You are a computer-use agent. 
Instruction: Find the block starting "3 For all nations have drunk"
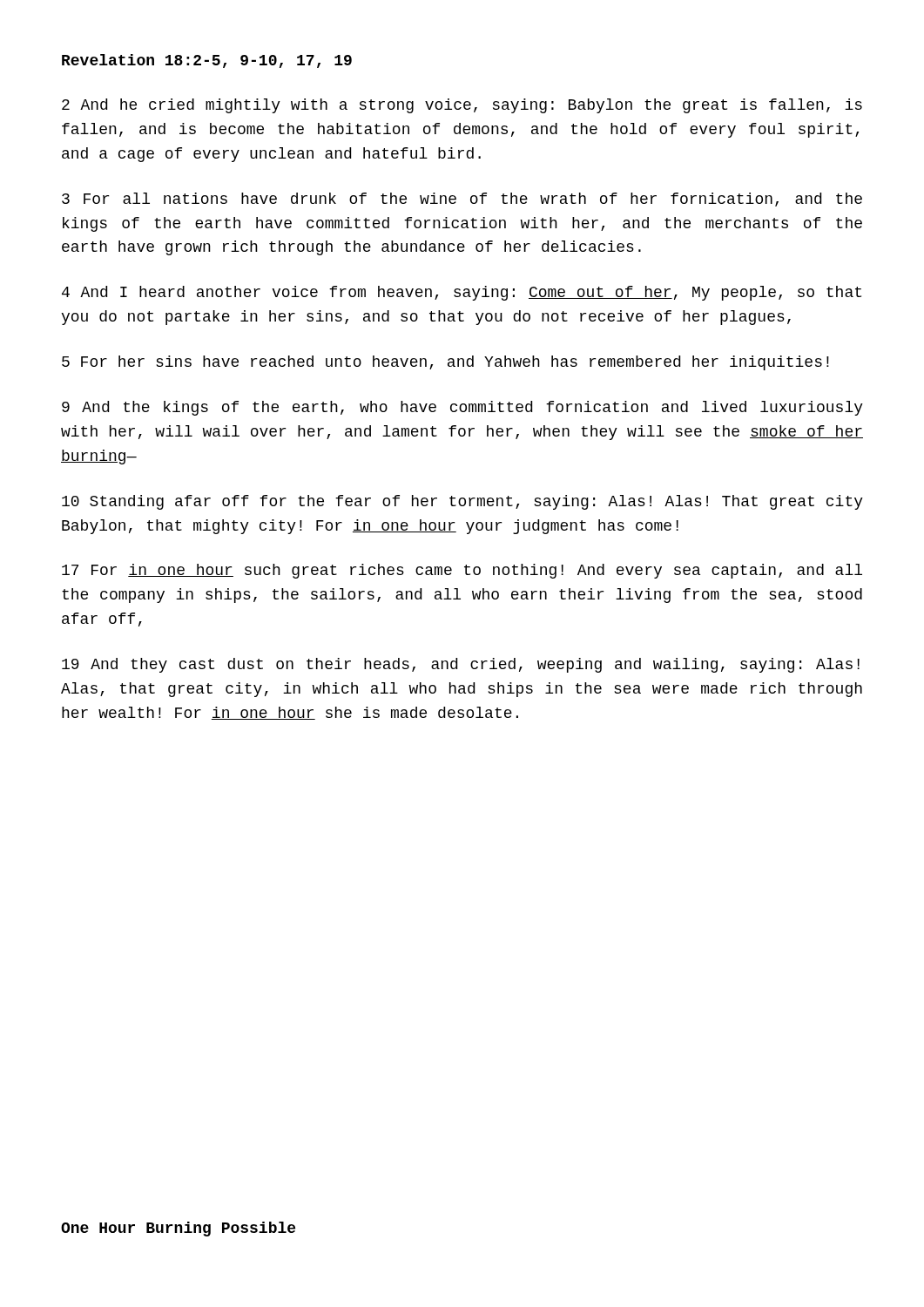point(462,224)
